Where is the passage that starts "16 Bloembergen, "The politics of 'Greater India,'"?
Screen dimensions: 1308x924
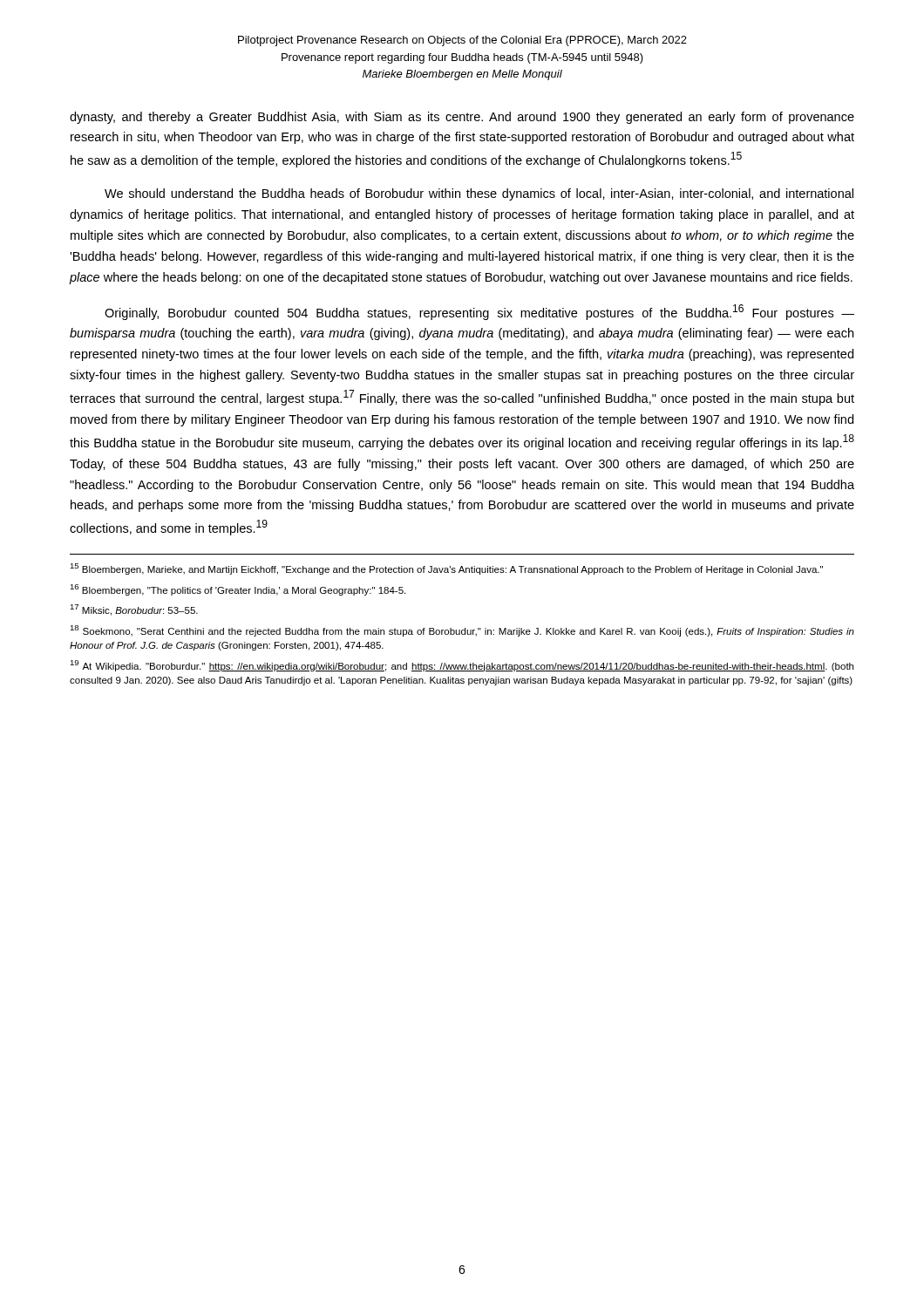pos(238,588)
